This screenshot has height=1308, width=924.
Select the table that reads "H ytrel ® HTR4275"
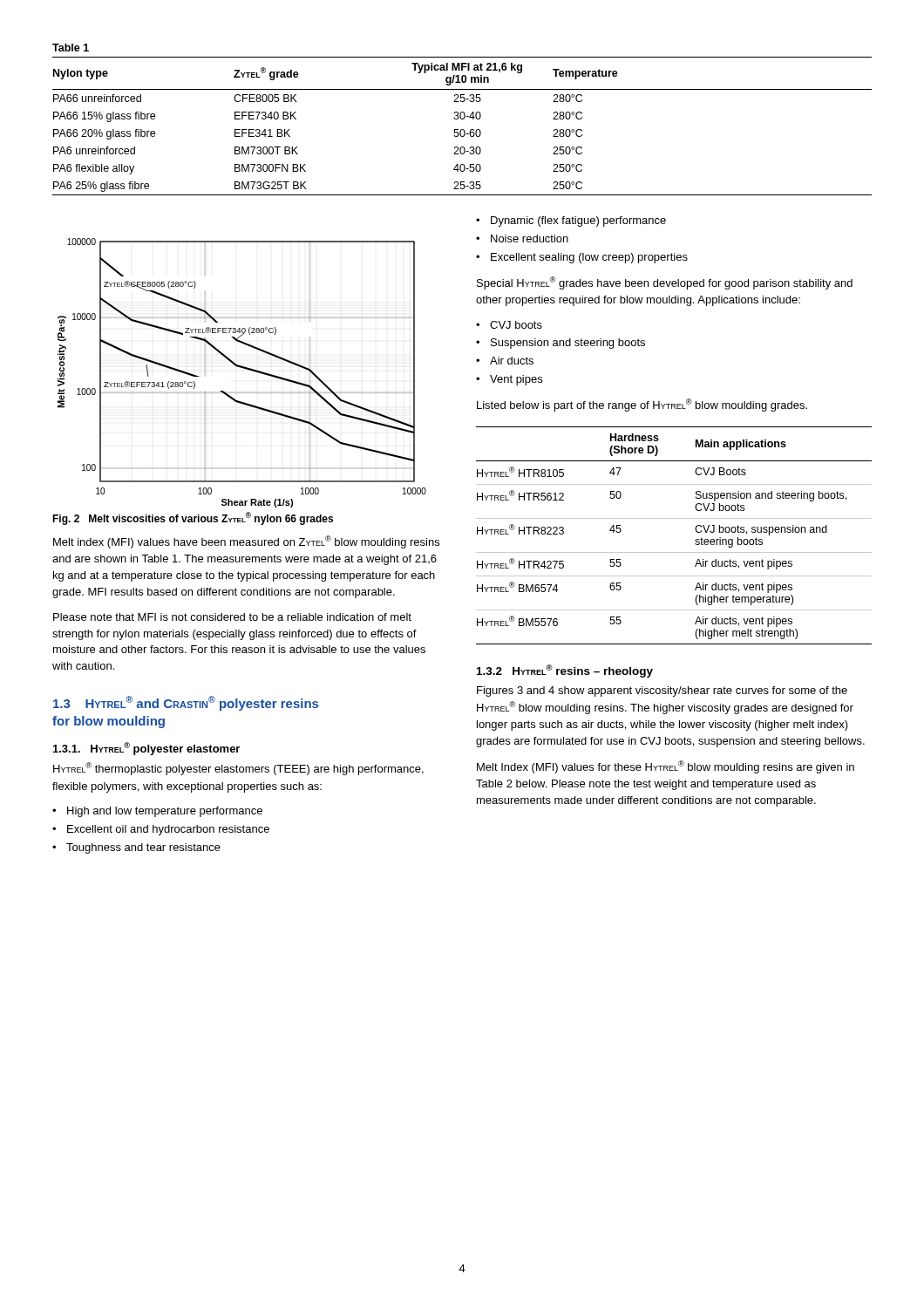(x=674, y=536)
